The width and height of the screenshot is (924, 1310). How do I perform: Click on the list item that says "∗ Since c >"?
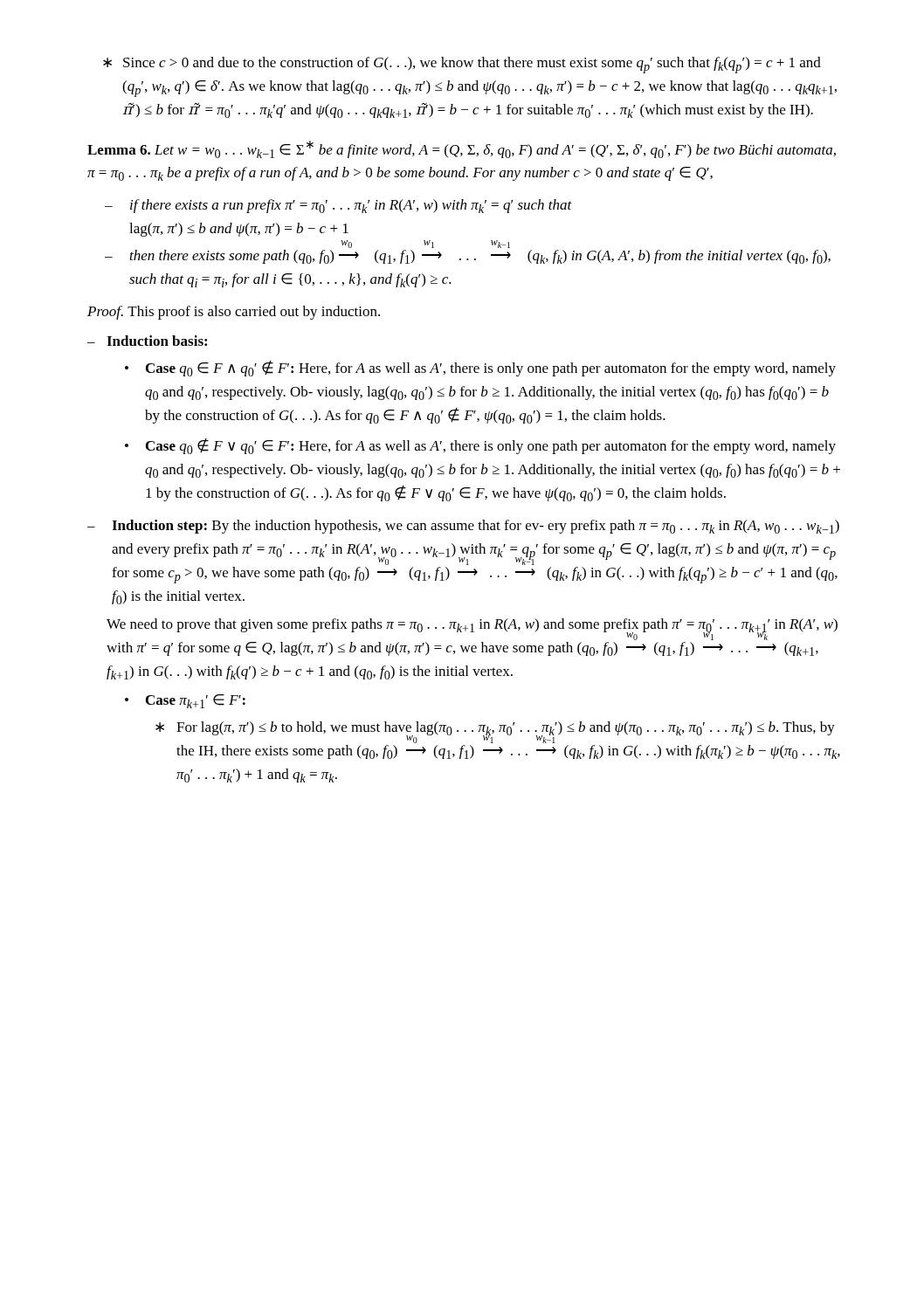466,88
